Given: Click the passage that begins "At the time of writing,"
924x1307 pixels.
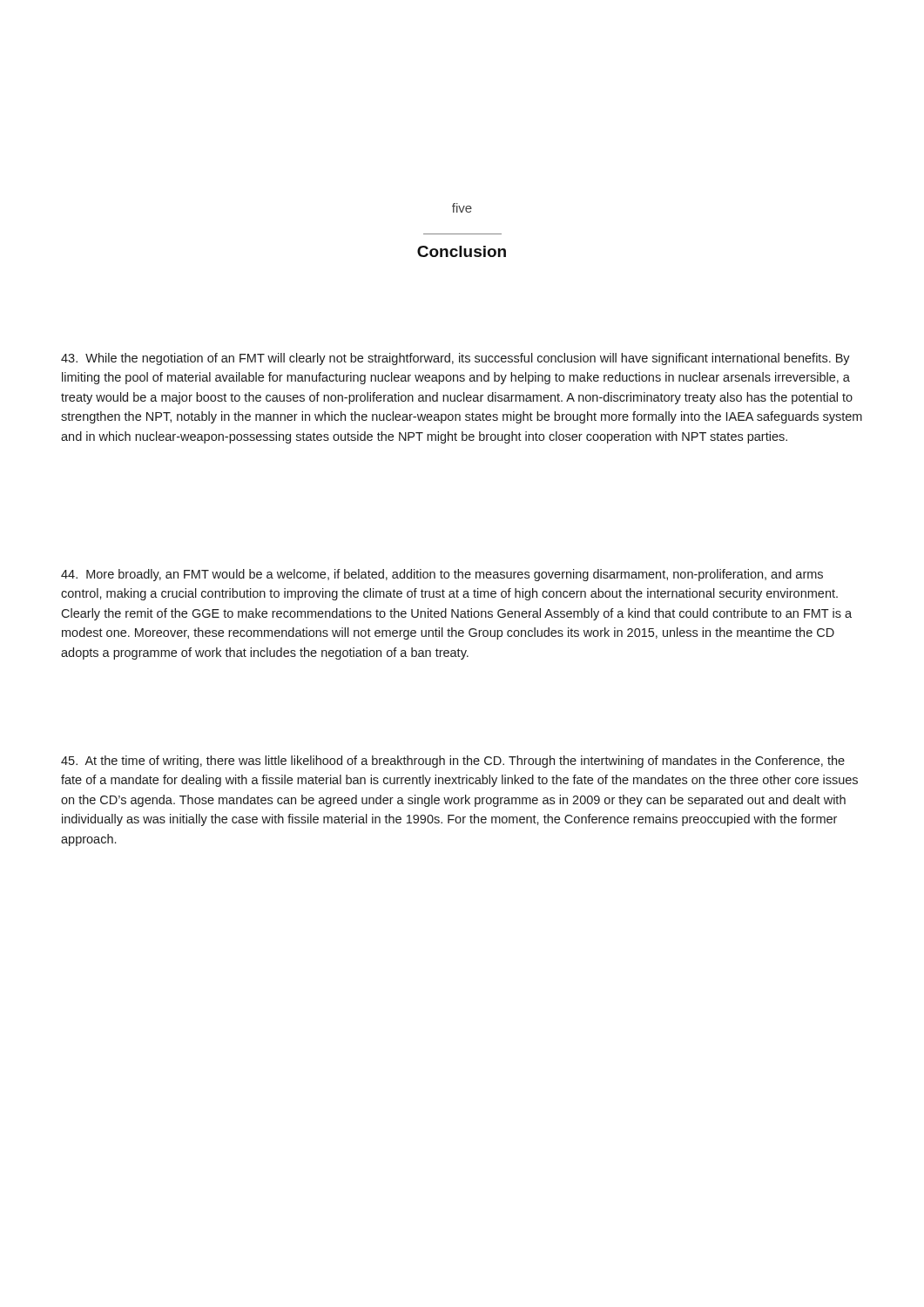Looking at the screenshot, I should 460,800.
